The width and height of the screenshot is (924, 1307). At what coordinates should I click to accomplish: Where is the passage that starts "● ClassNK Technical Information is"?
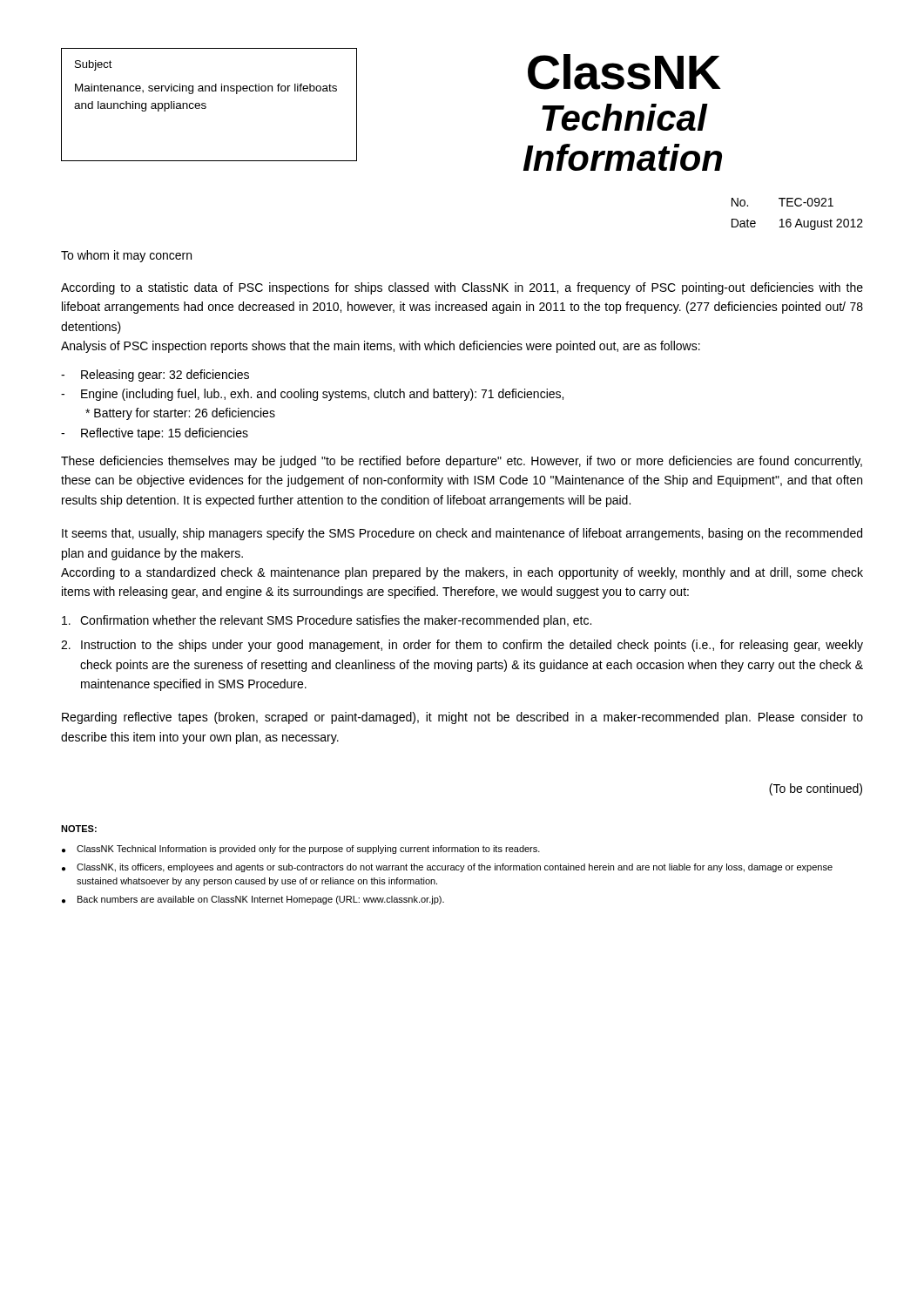462,849
